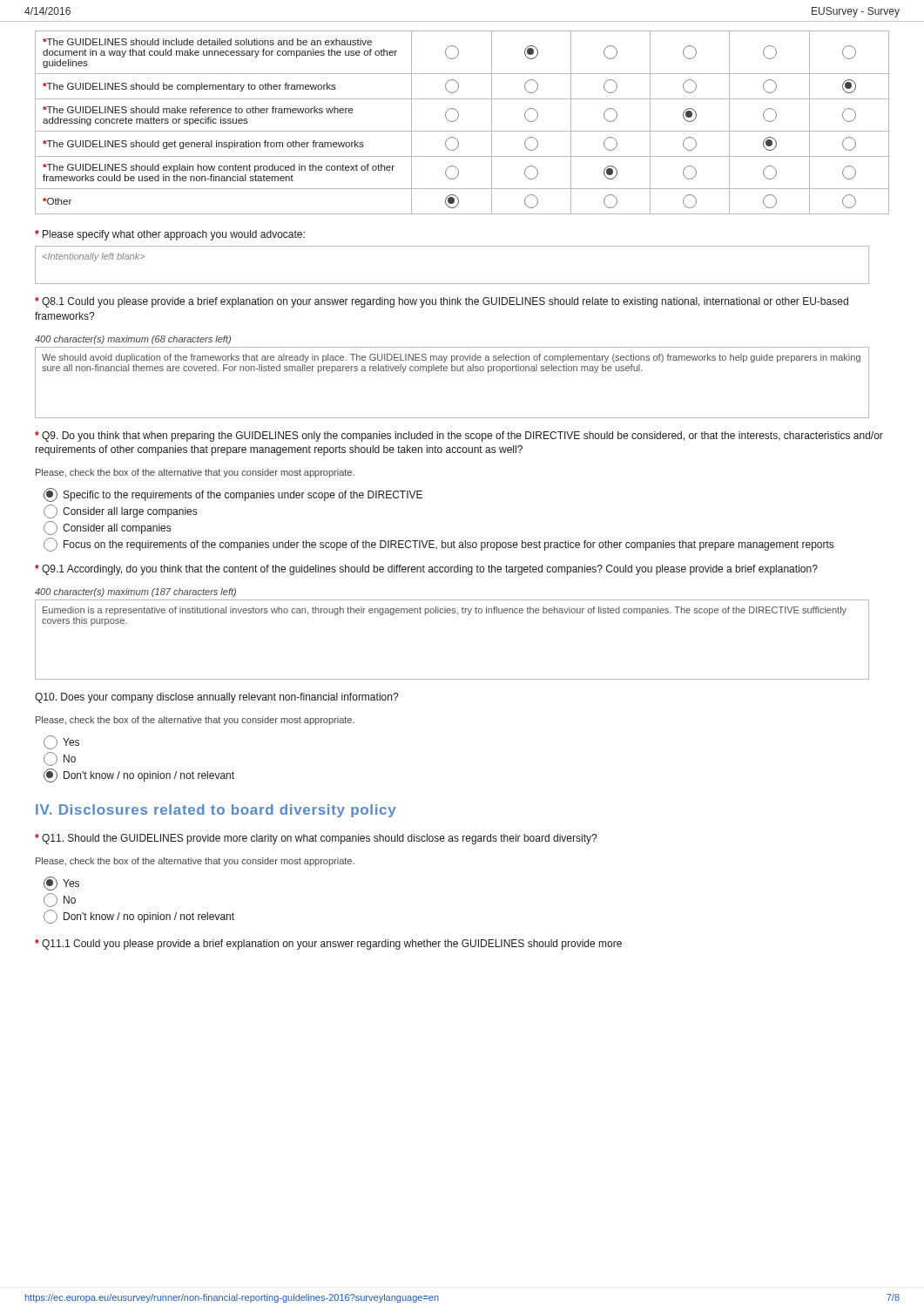The height and width of the screenshot is (1307, 924).
Task: Find the table that mentions "* The GUIDELINES"
Action: [x=462, y=122]
